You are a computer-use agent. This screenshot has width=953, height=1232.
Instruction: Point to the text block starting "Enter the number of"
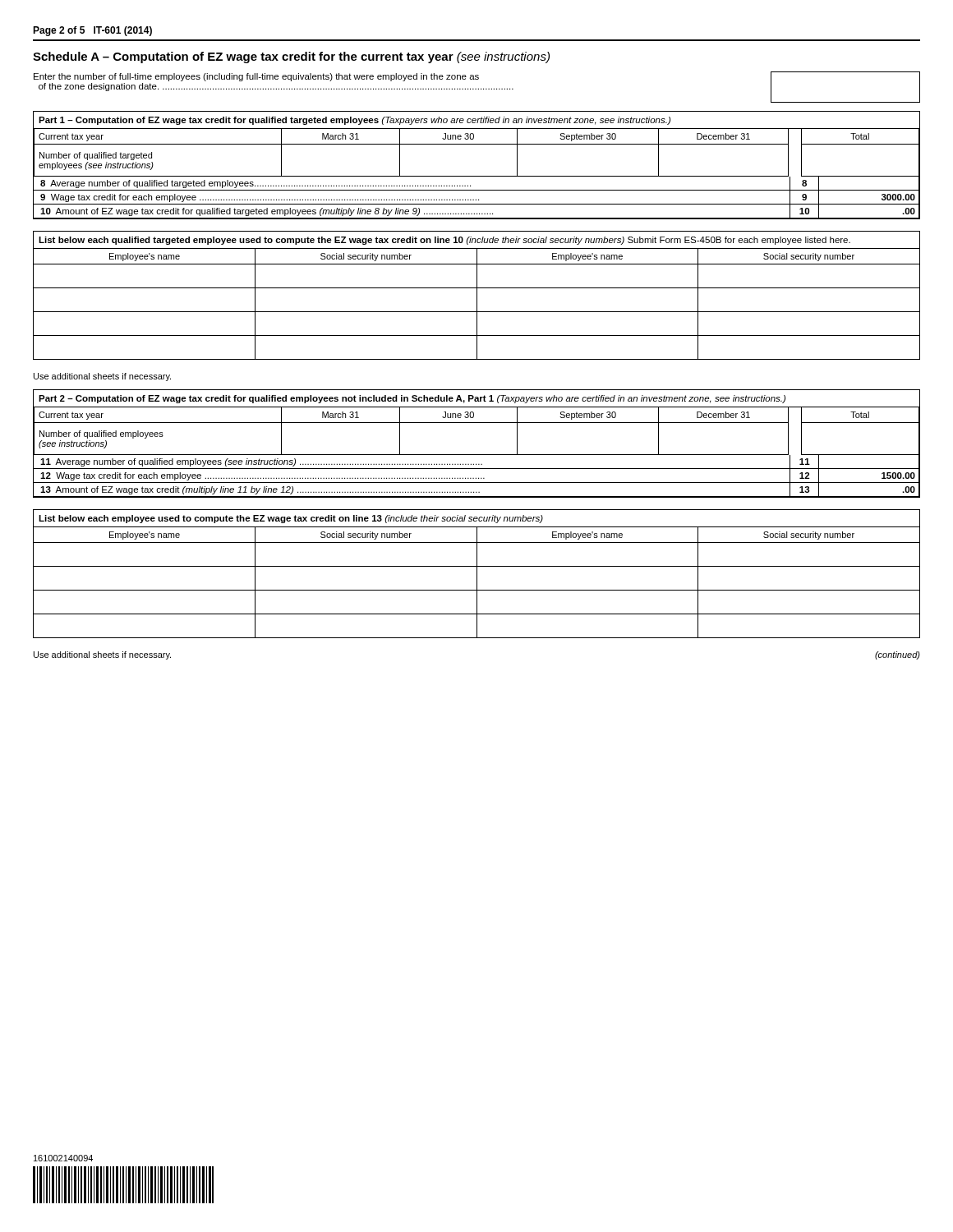(x=476, y=87)
